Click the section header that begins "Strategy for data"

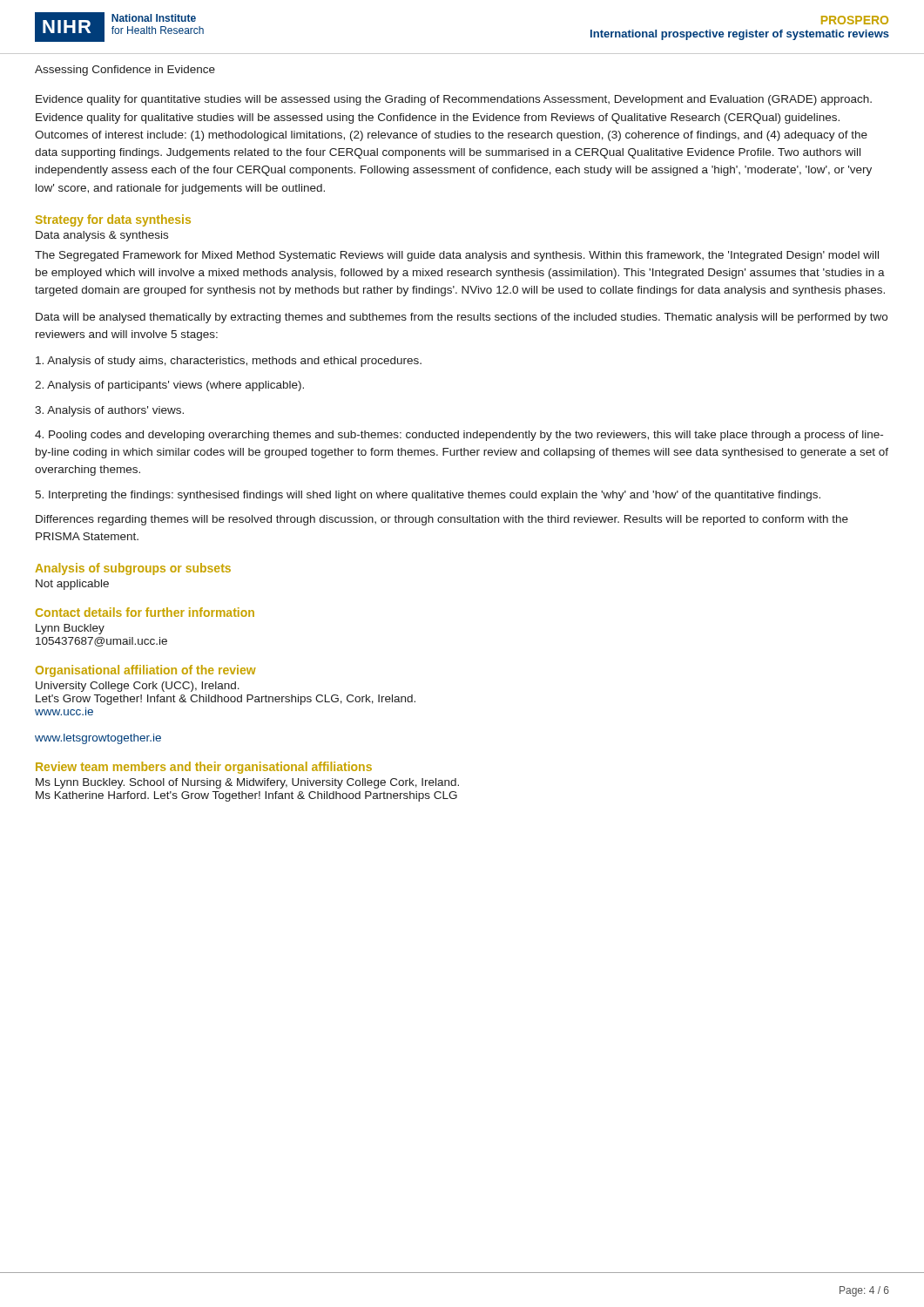(x=113, y=219)
